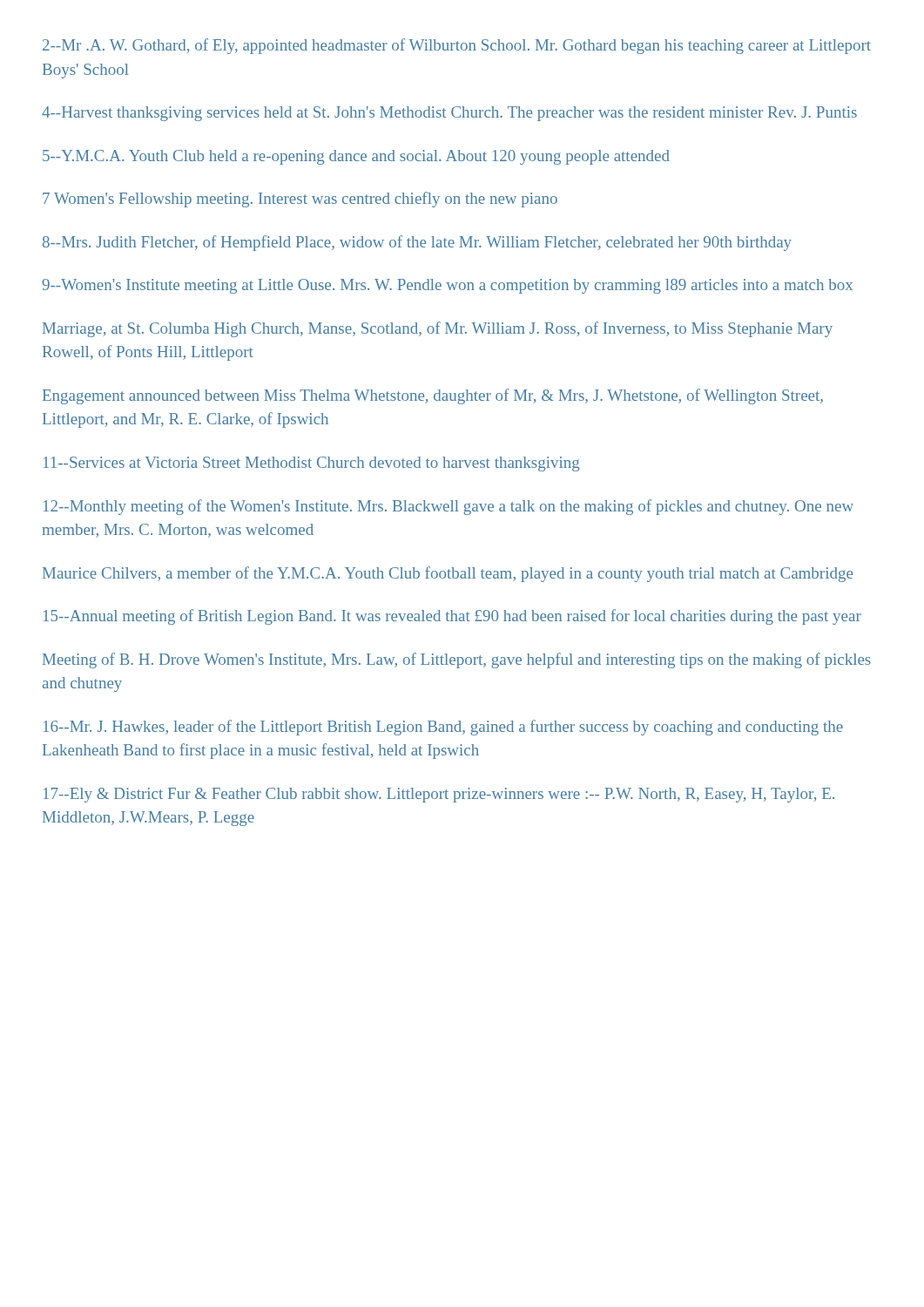Locate the block starting "Engagement announced between Miss Thelma"
Viewport: 924px width, 1307px height.
(x=433, y=407)
